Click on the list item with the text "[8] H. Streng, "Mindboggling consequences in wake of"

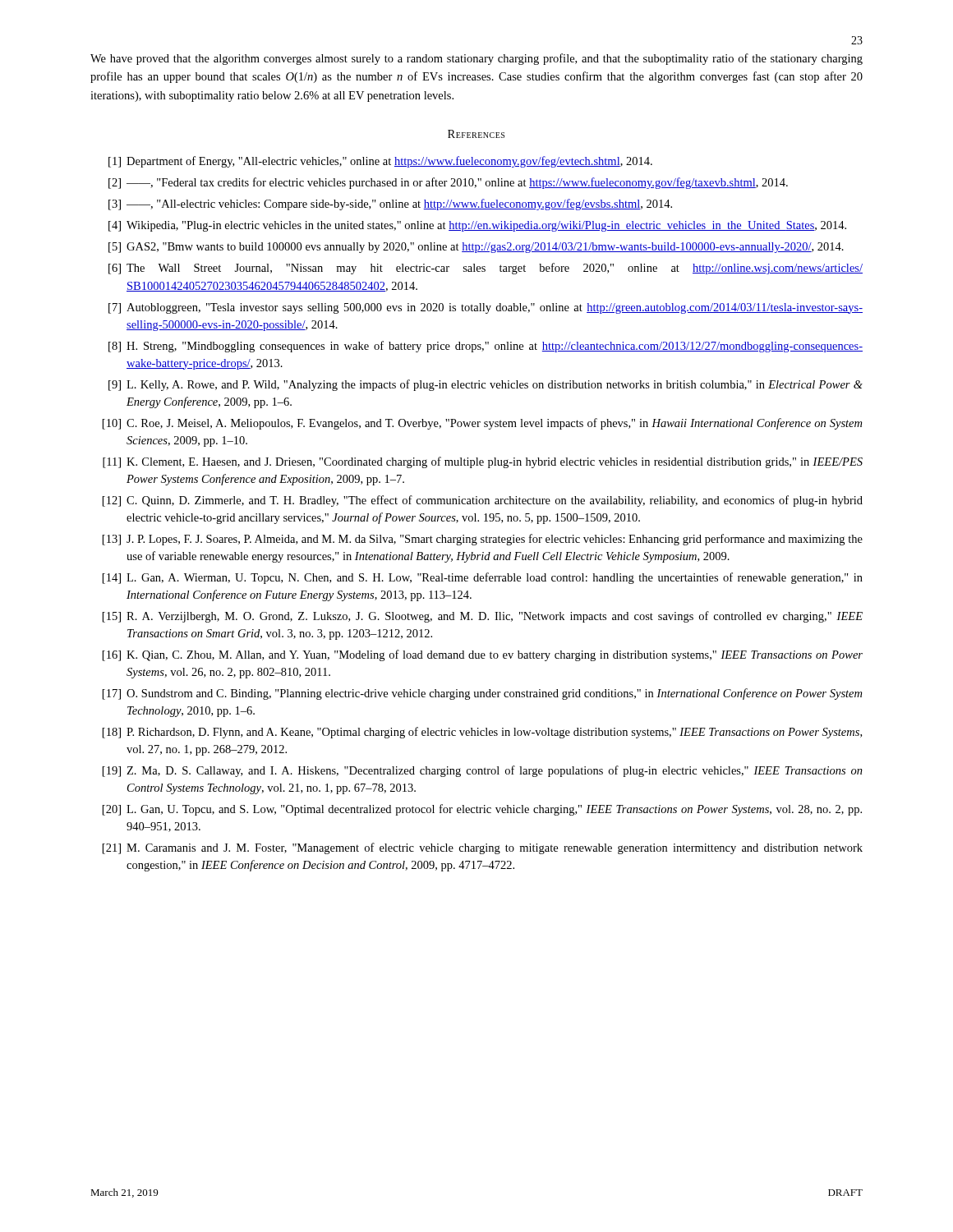pyautogui.click(x=476, y=354)
